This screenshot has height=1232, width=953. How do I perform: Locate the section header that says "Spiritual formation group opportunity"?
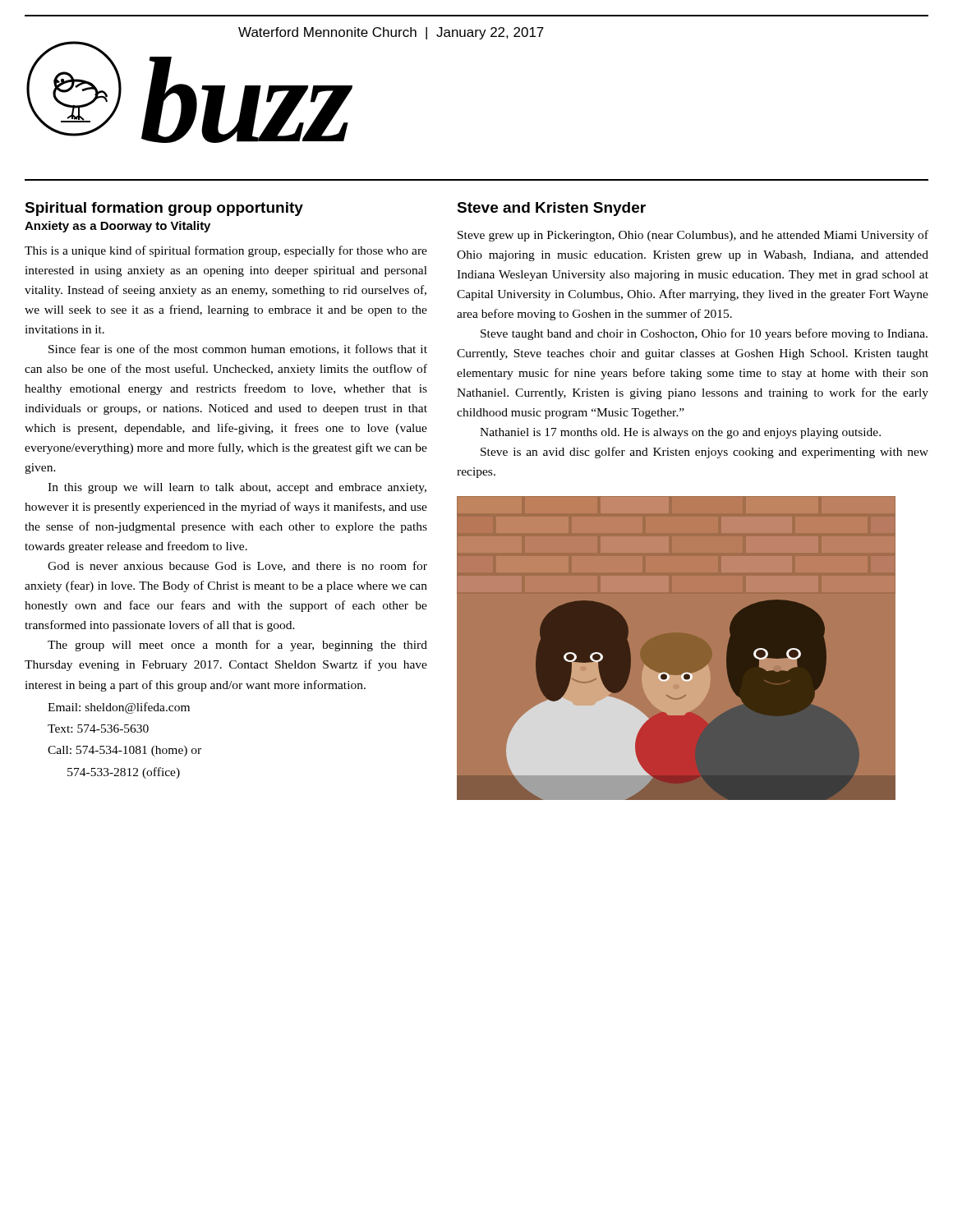coord(164,207)
